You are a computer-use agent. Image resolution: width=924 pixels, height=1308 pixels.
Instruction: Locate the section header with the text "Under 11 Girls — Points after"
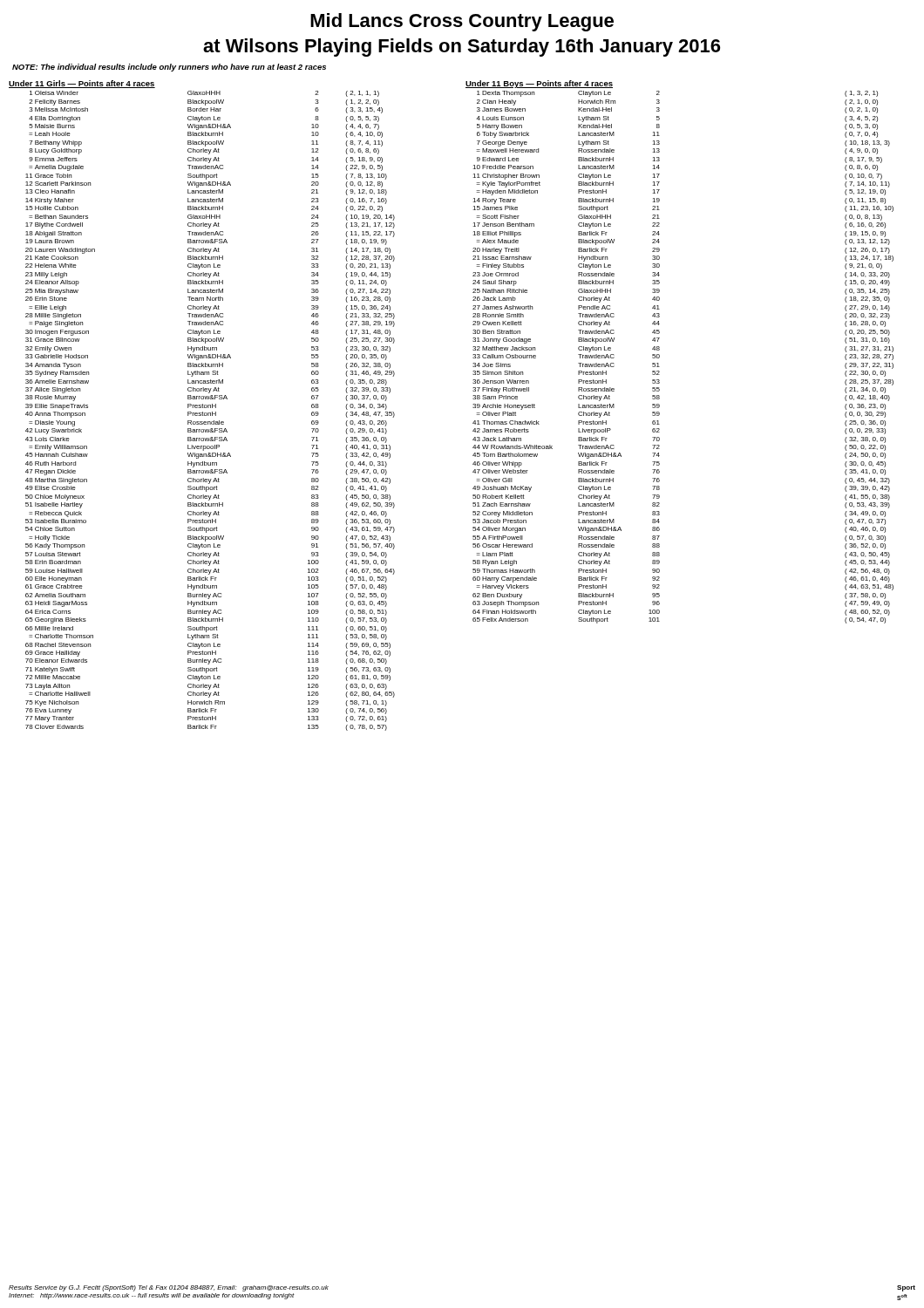(82, 83)
